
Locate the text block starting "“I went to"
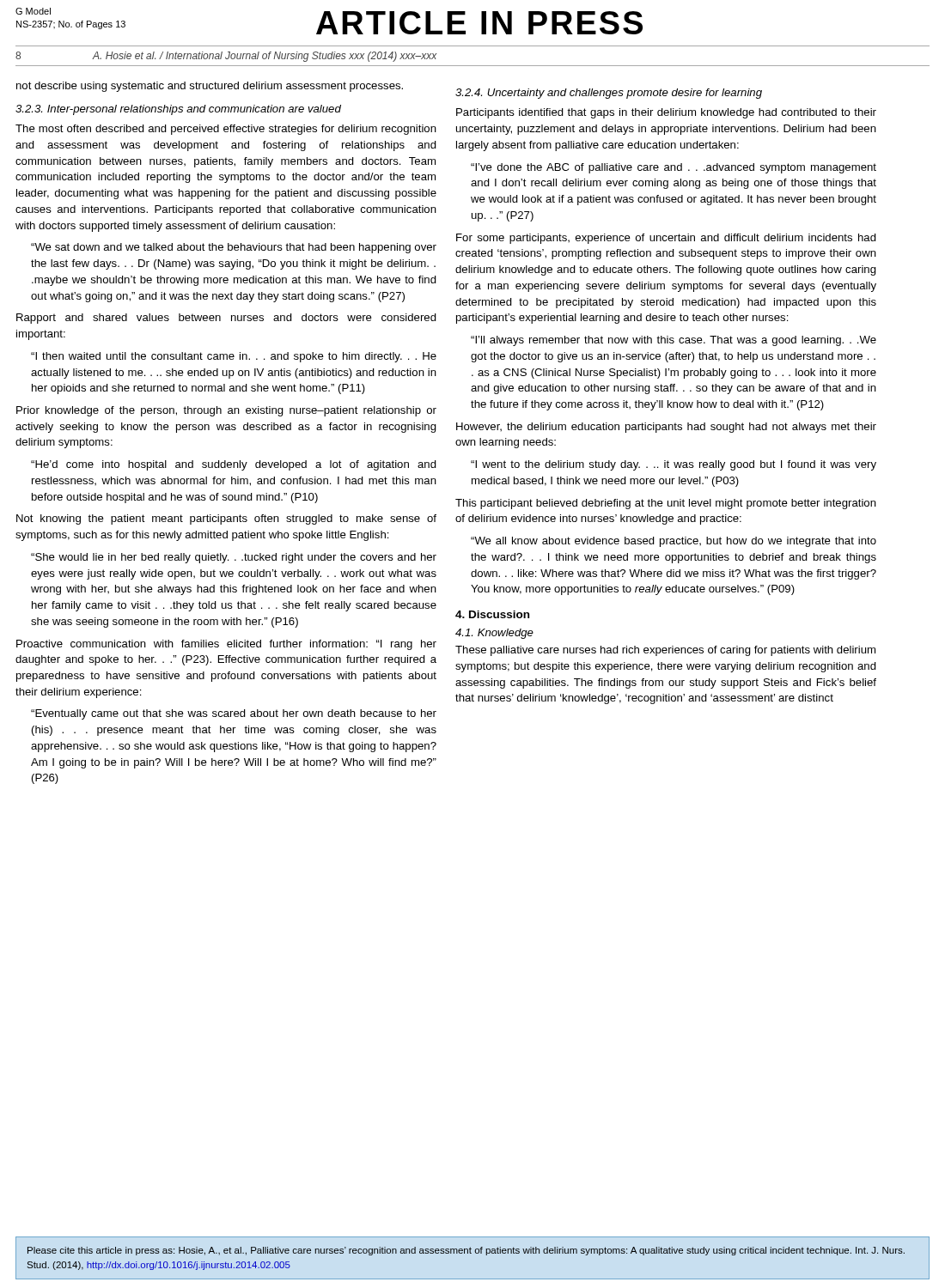[x=674, y=473]
